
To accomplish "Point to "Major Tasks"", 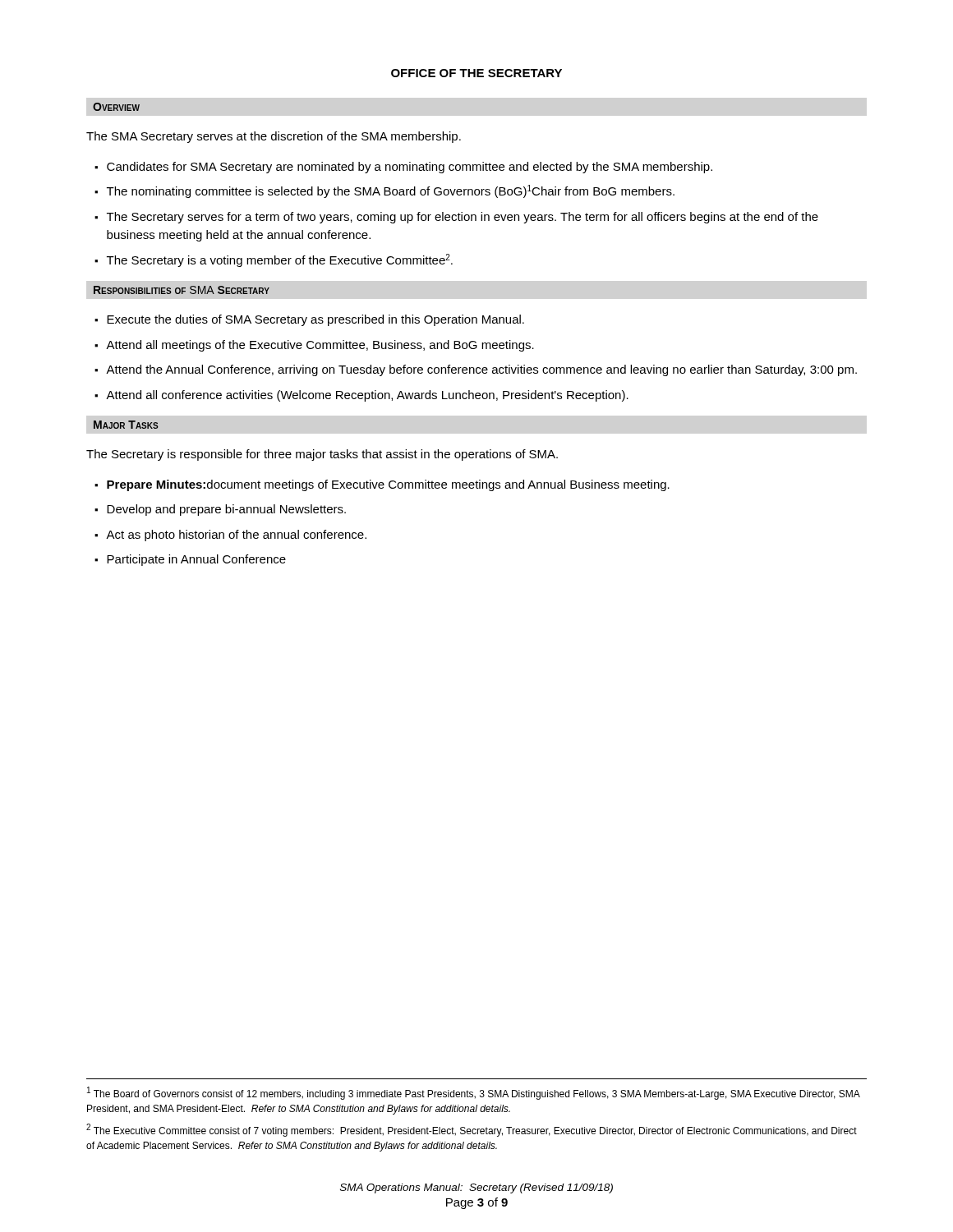I will click(126, 425).
